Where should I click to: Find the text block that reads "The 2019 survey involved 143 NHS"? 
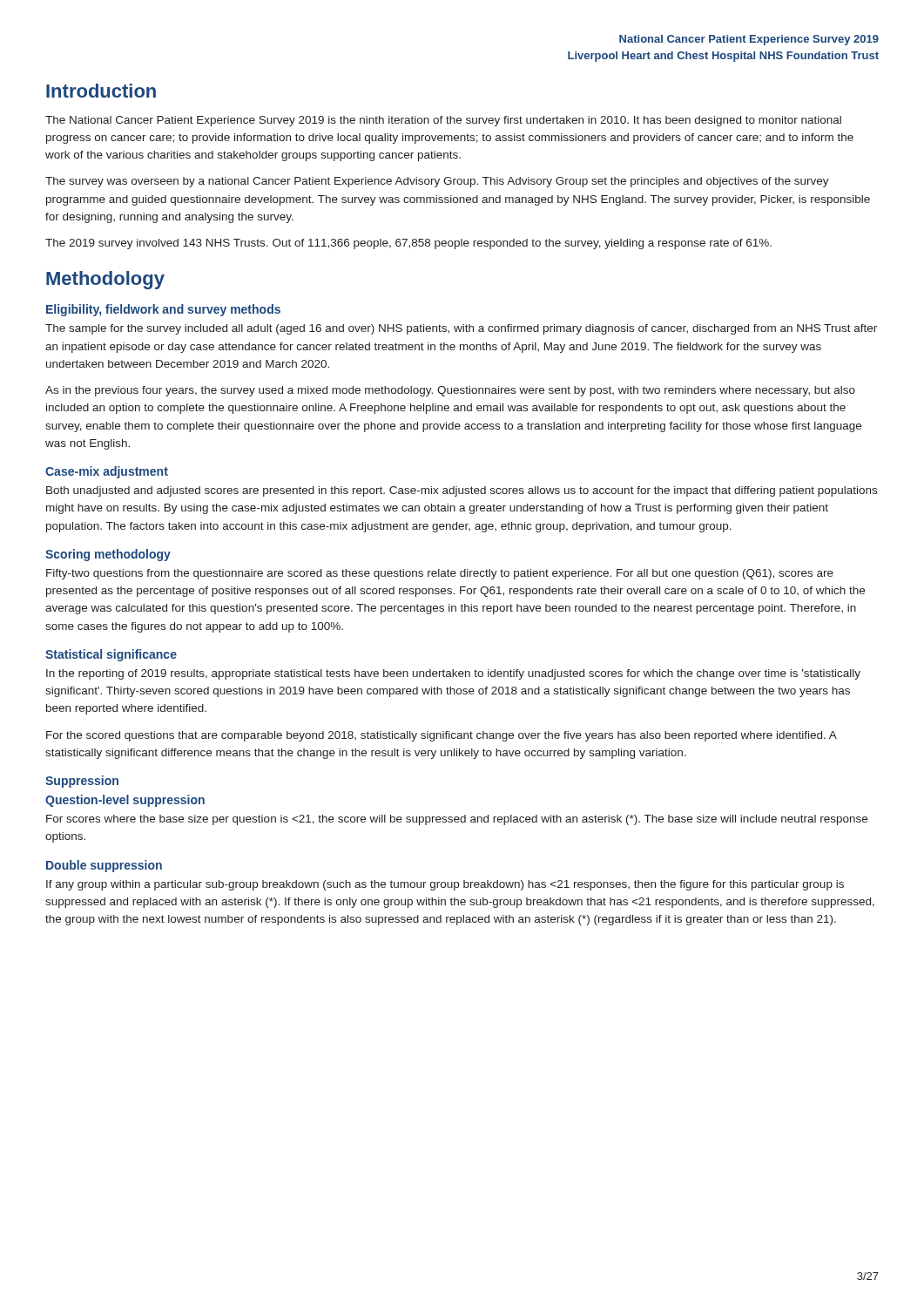click(x=409, y=243)
